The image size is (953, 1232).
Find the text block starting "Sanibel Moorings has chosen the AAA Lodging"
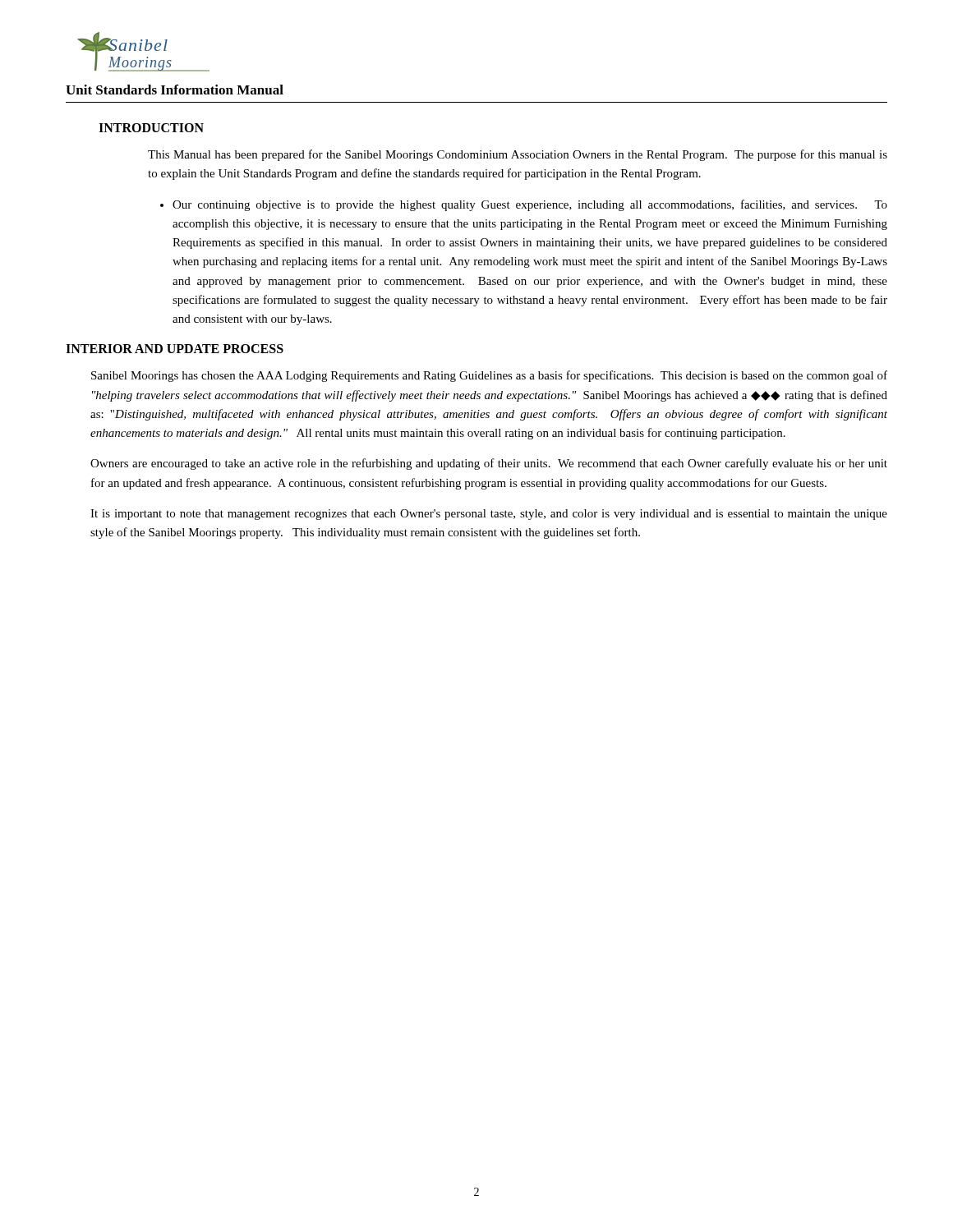pos(489,404)
